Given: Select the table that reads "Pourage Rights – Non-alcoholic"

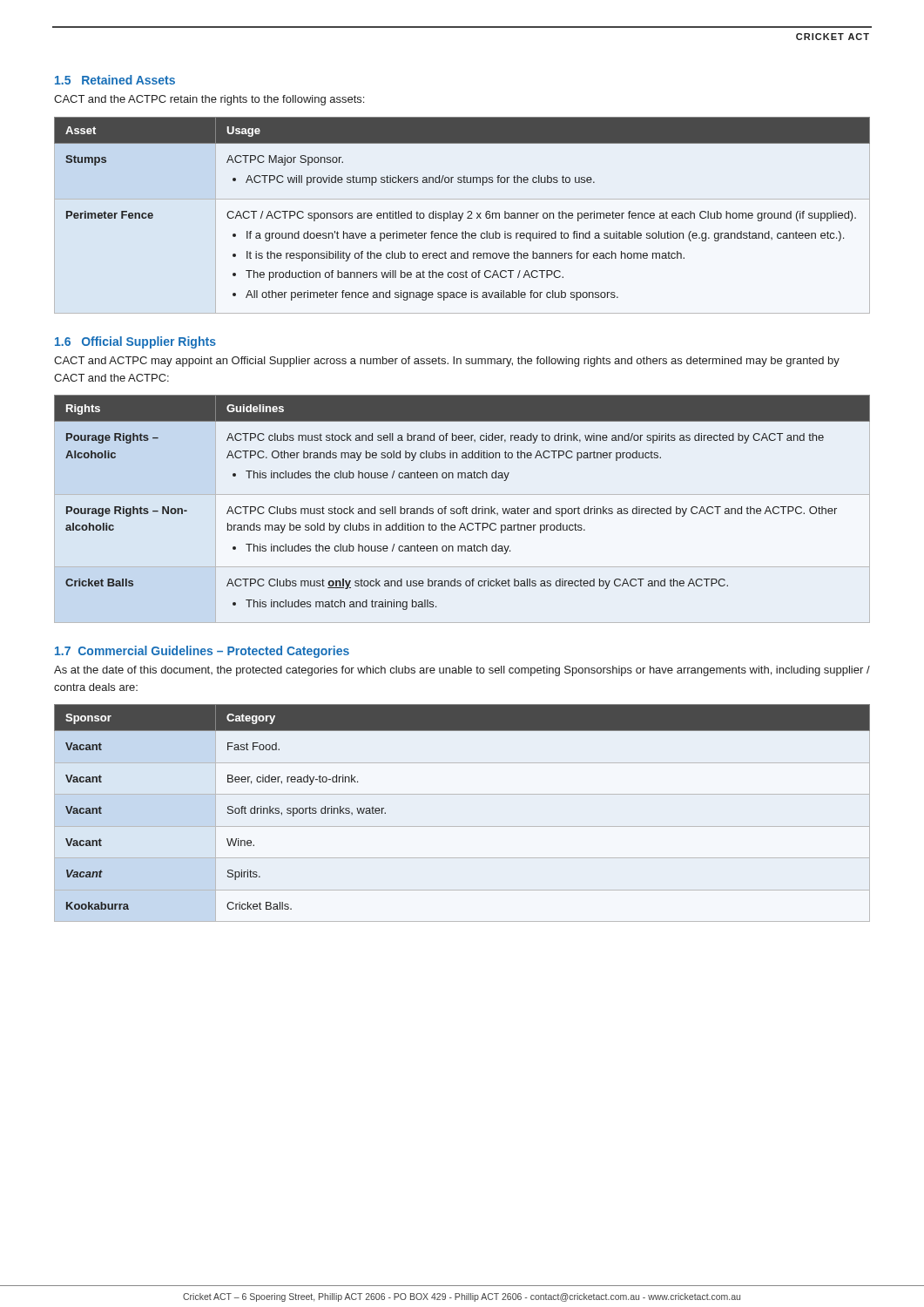Looking at the screenshot, I should pos(462,509).
